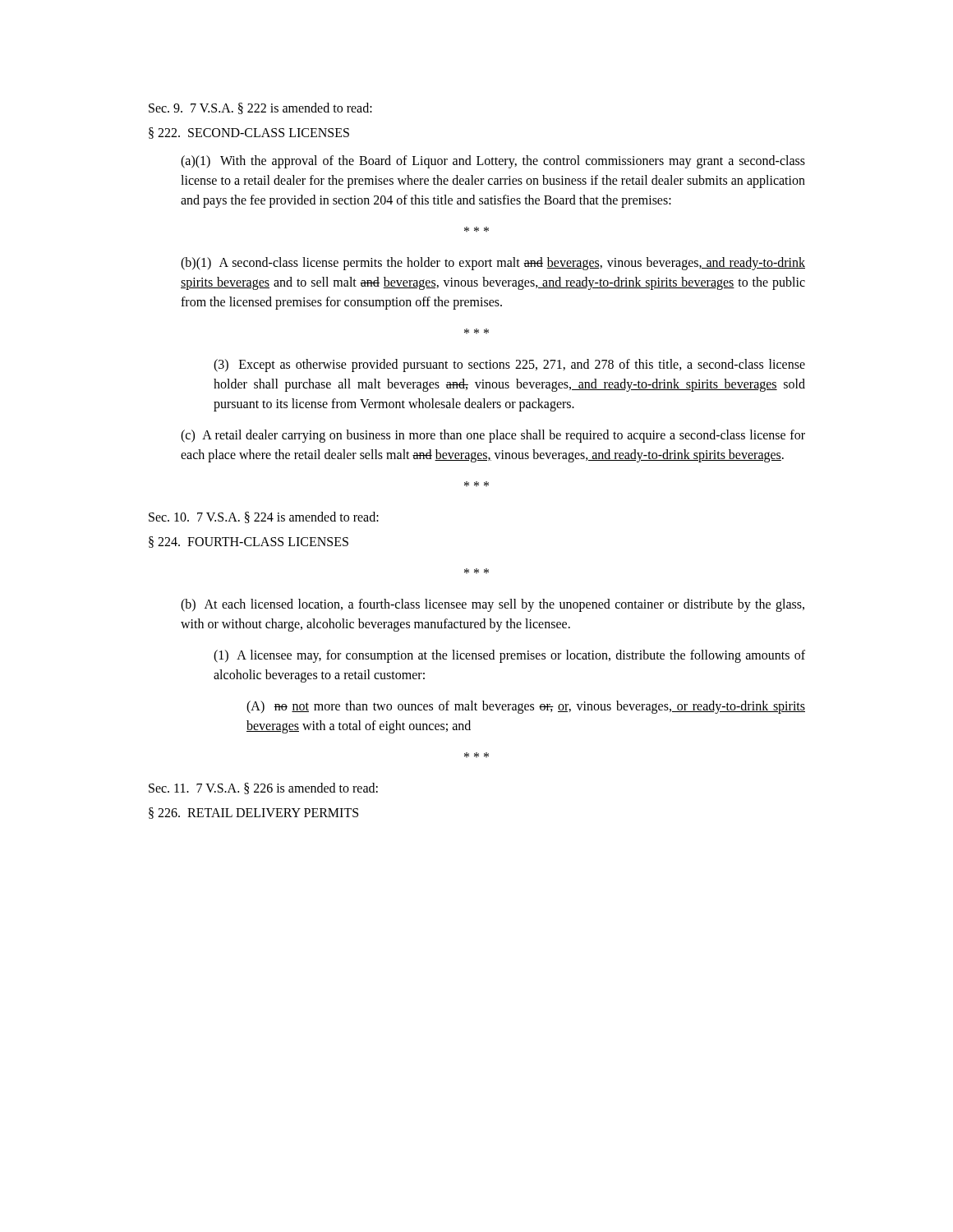Locate the block starting "Sec. 10. 7 V.S.A. § 224 is"
Image resolution: width=953 pixels, height=1232 pixels.
coord(264,517)
